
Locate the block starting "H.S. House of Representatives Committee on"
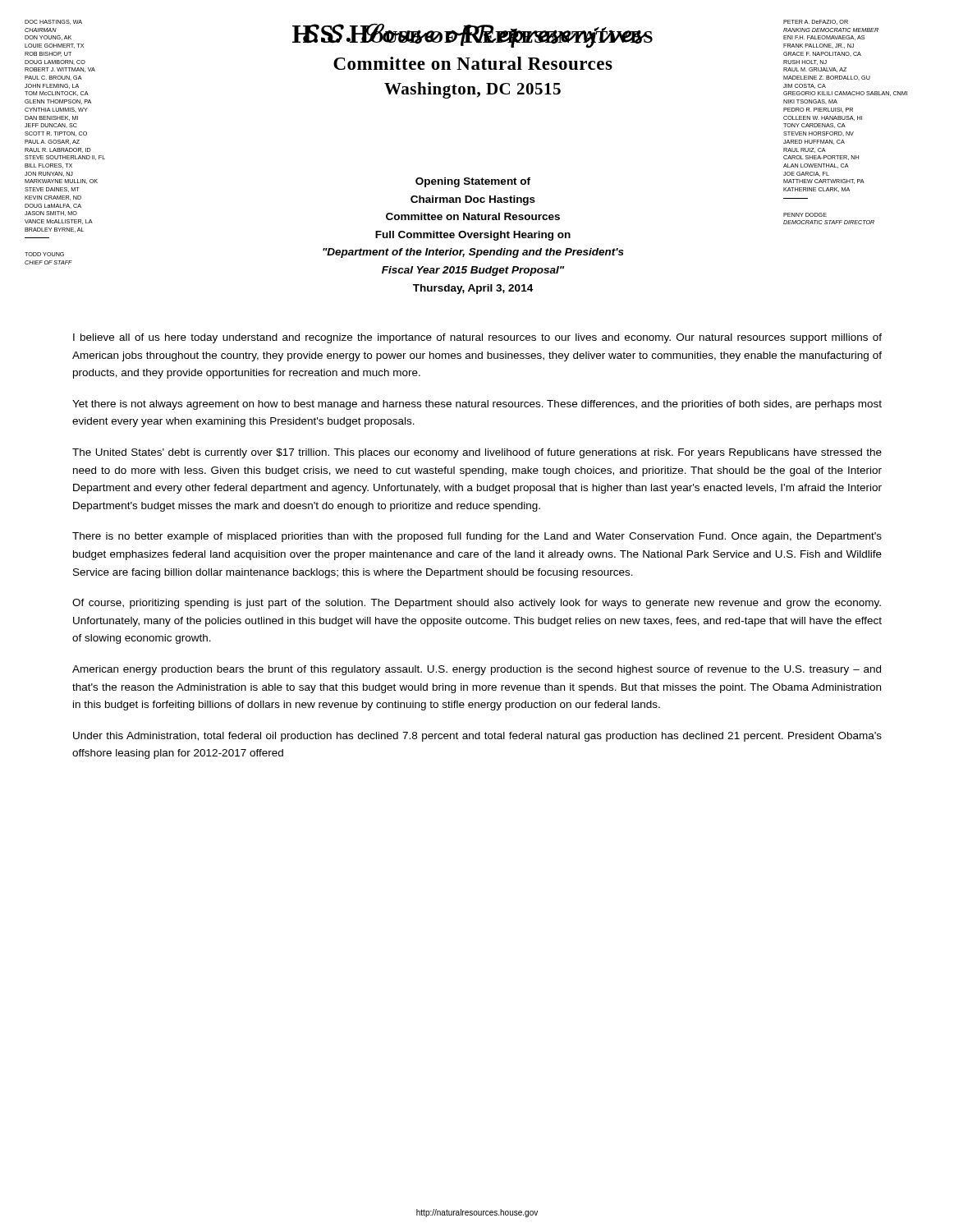(x=473, y=60)
